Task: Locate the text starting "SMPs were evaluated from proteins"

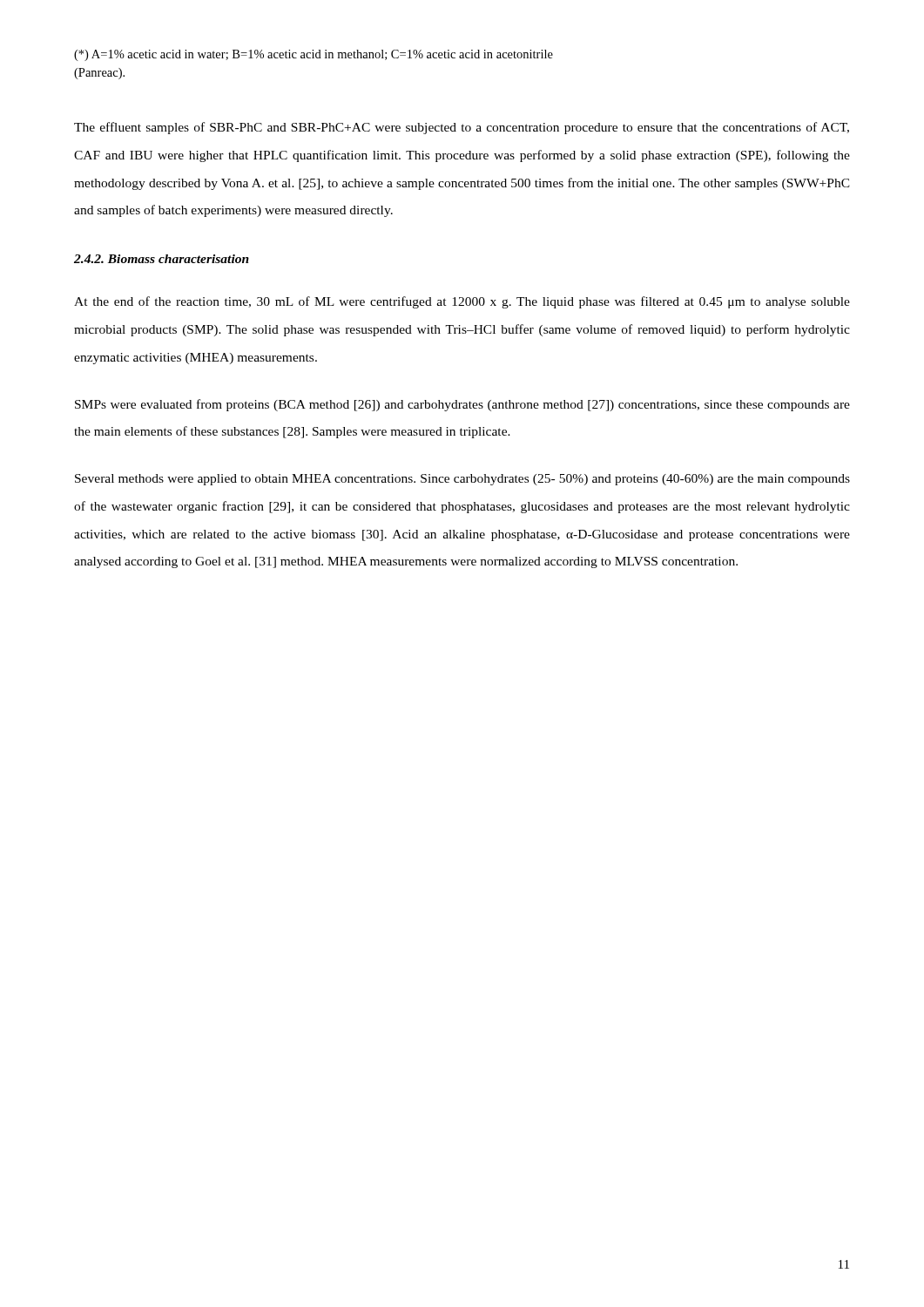Action: coord(462,417)
